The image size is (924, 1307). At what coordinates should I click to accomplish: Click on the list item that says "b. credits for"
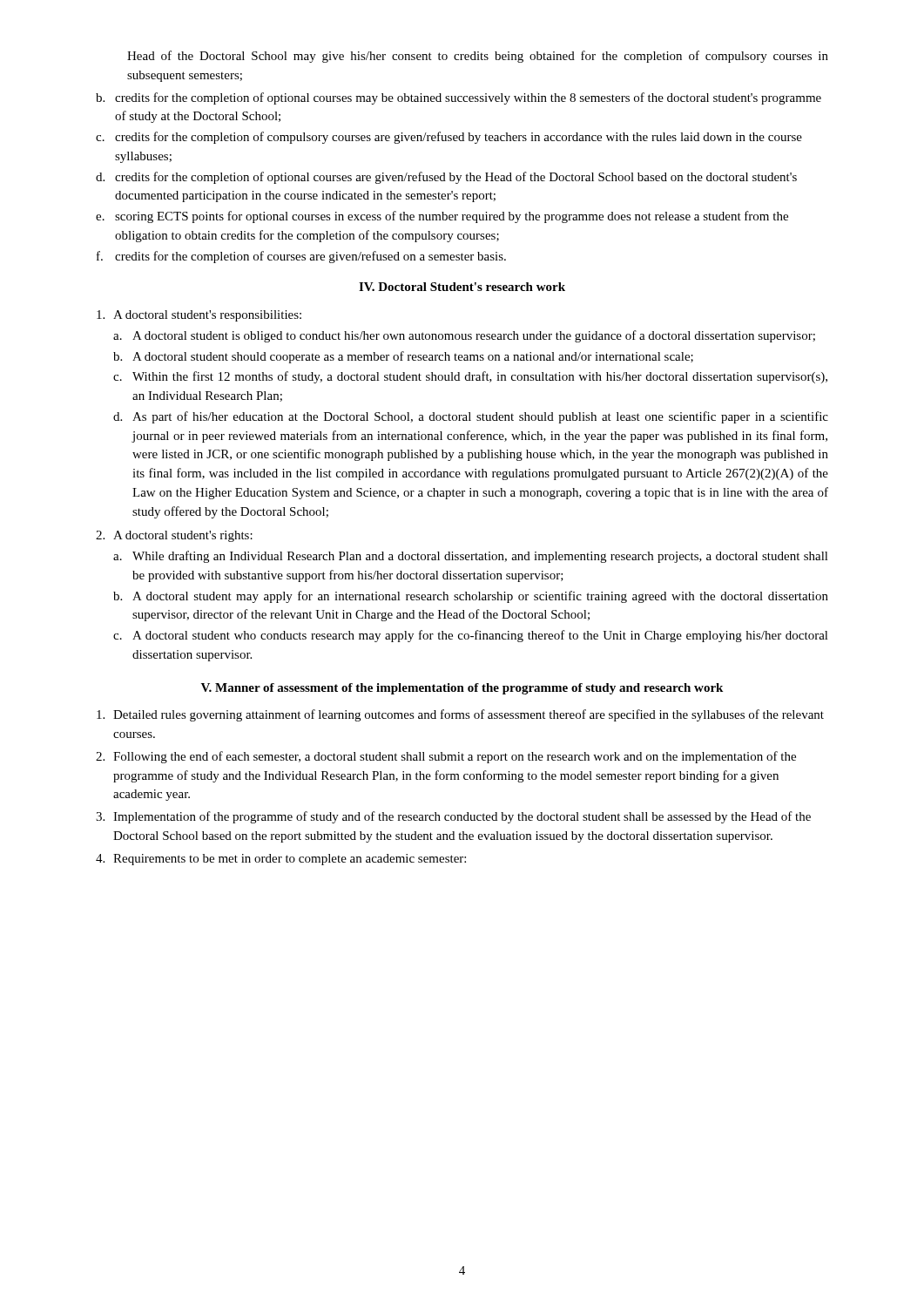462,107
